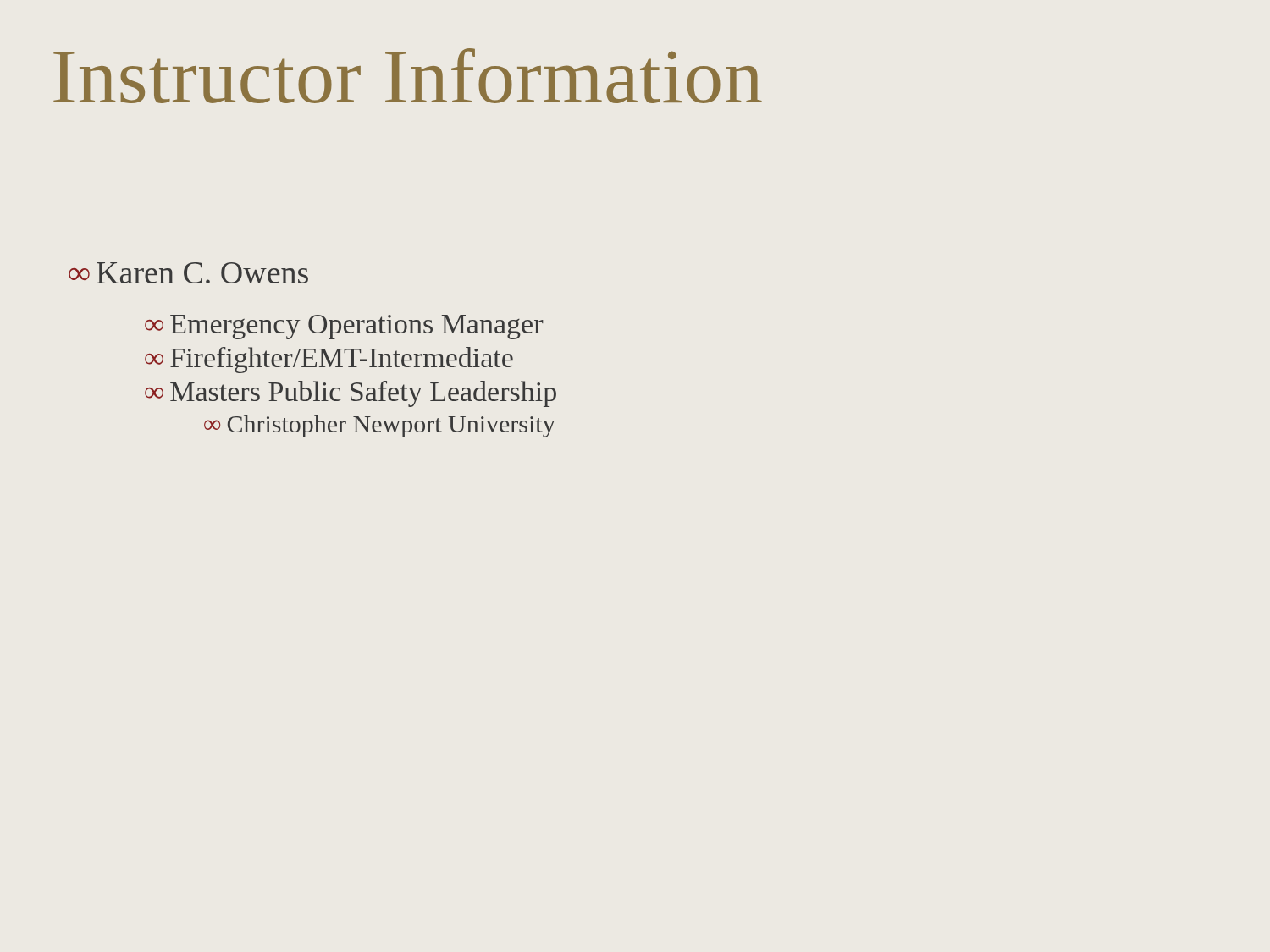Image resolution: width=1270 pixels, height=952 pixels.
Task: Locate the text "∞ Karen C. Owens"
Action: point(188,273)
